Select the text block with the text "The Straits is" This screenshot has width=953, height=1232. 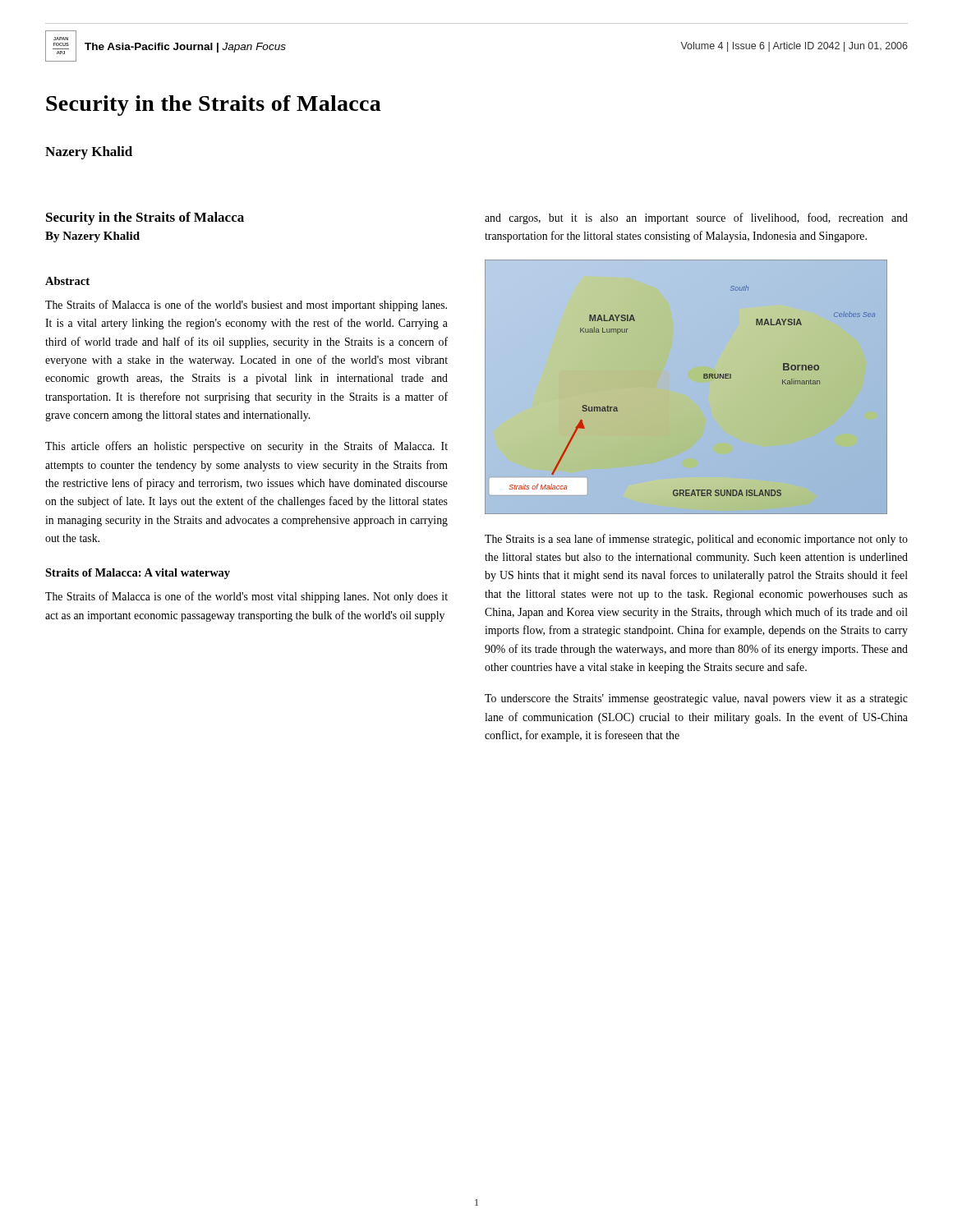(696, 604)
